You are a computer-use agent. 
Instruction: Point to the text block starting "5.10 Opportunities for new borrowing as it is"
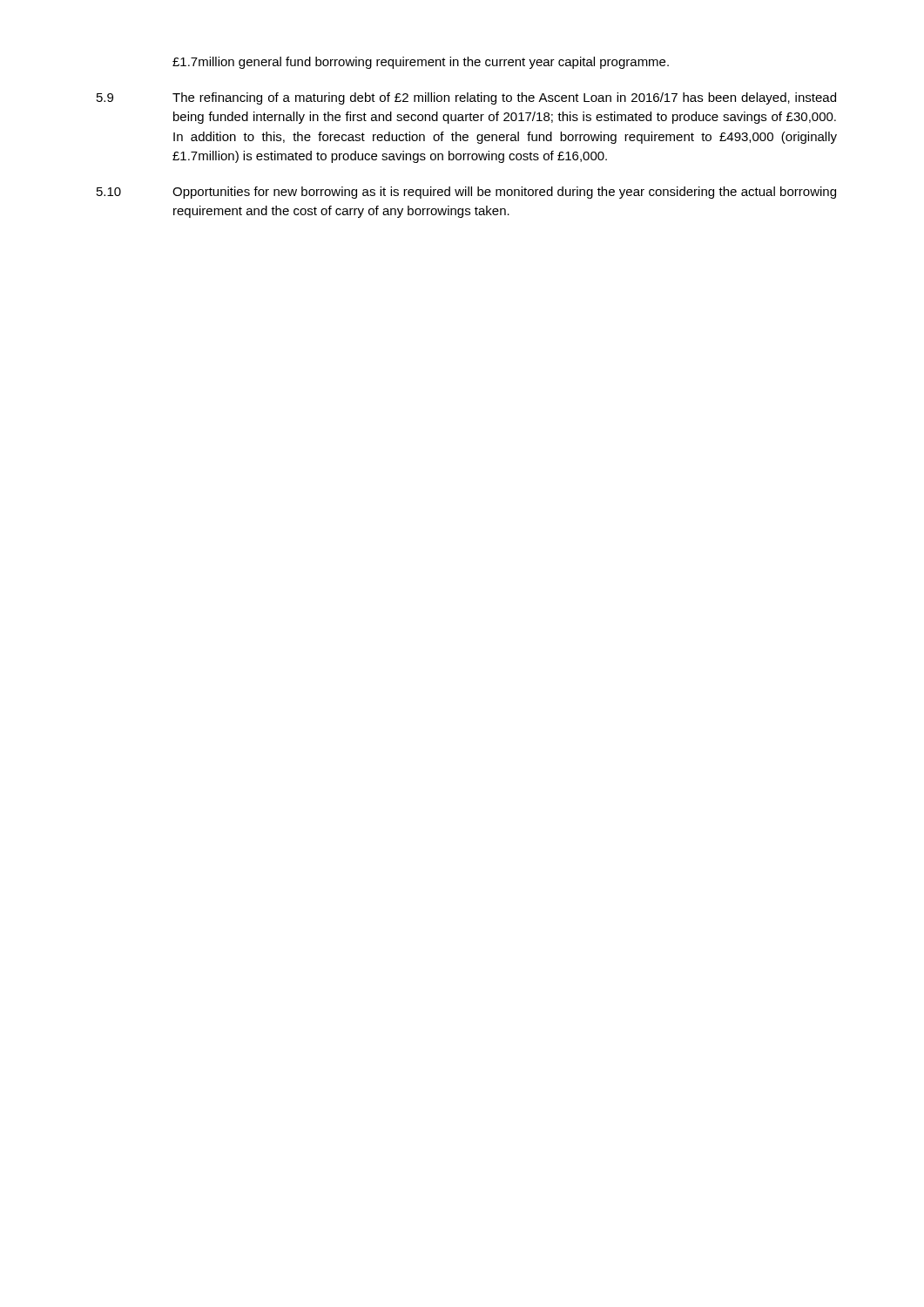pos(466,201)
